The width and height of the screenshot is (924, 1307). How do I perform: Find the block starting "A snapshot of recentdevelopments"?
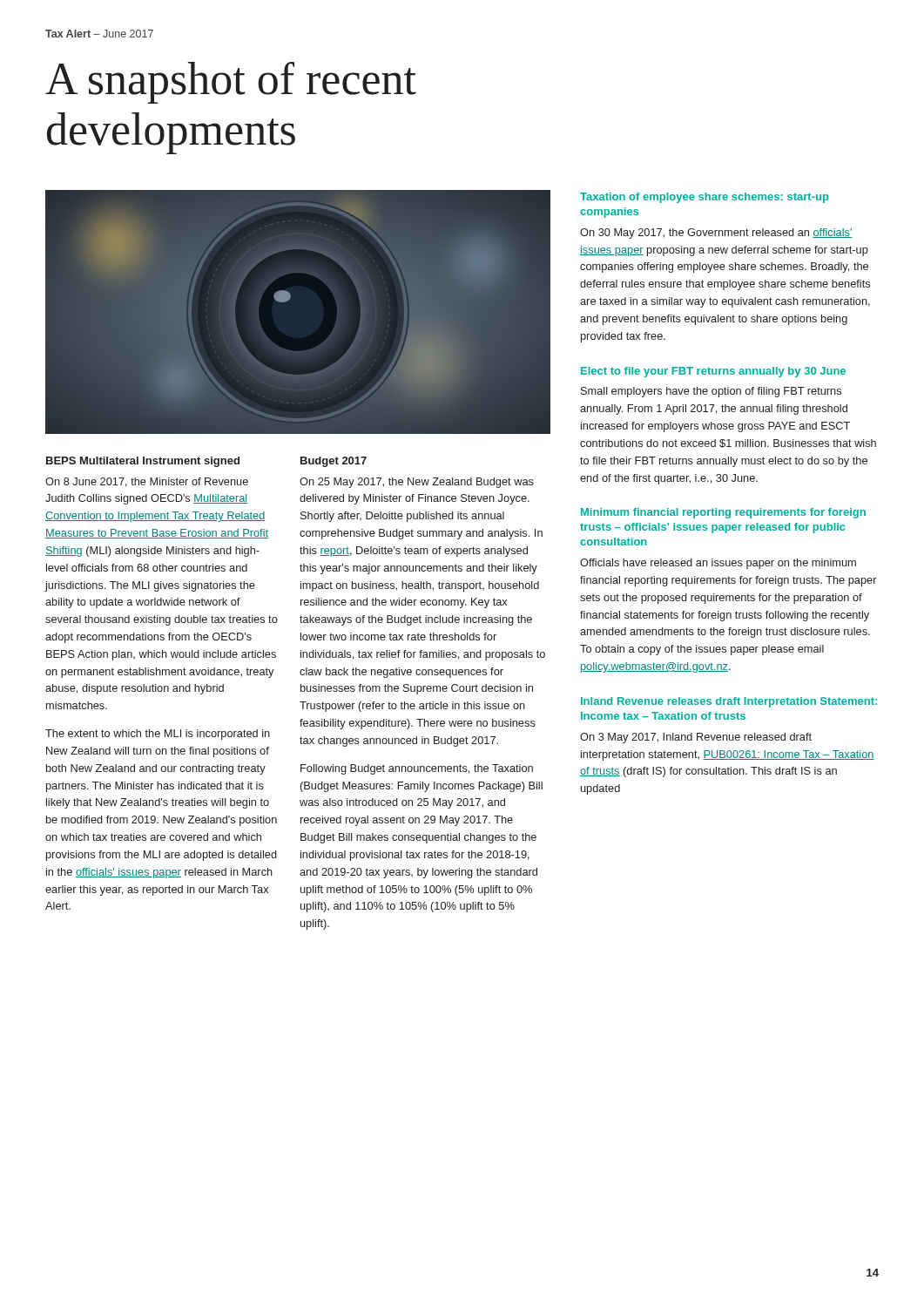pos(298,105)
